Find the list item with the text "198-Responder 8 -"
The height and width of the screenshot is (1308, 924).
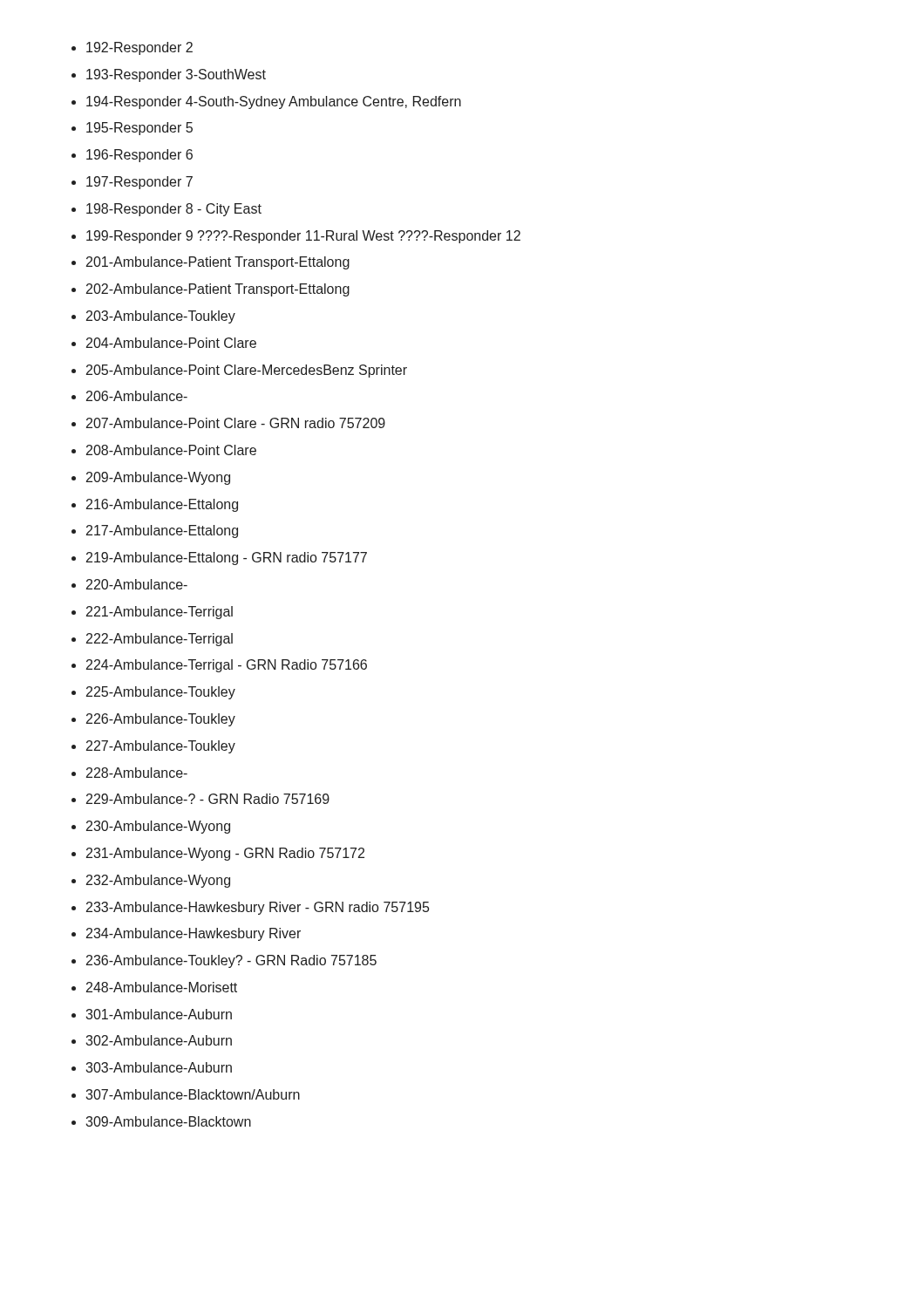[x=173, y=209]
